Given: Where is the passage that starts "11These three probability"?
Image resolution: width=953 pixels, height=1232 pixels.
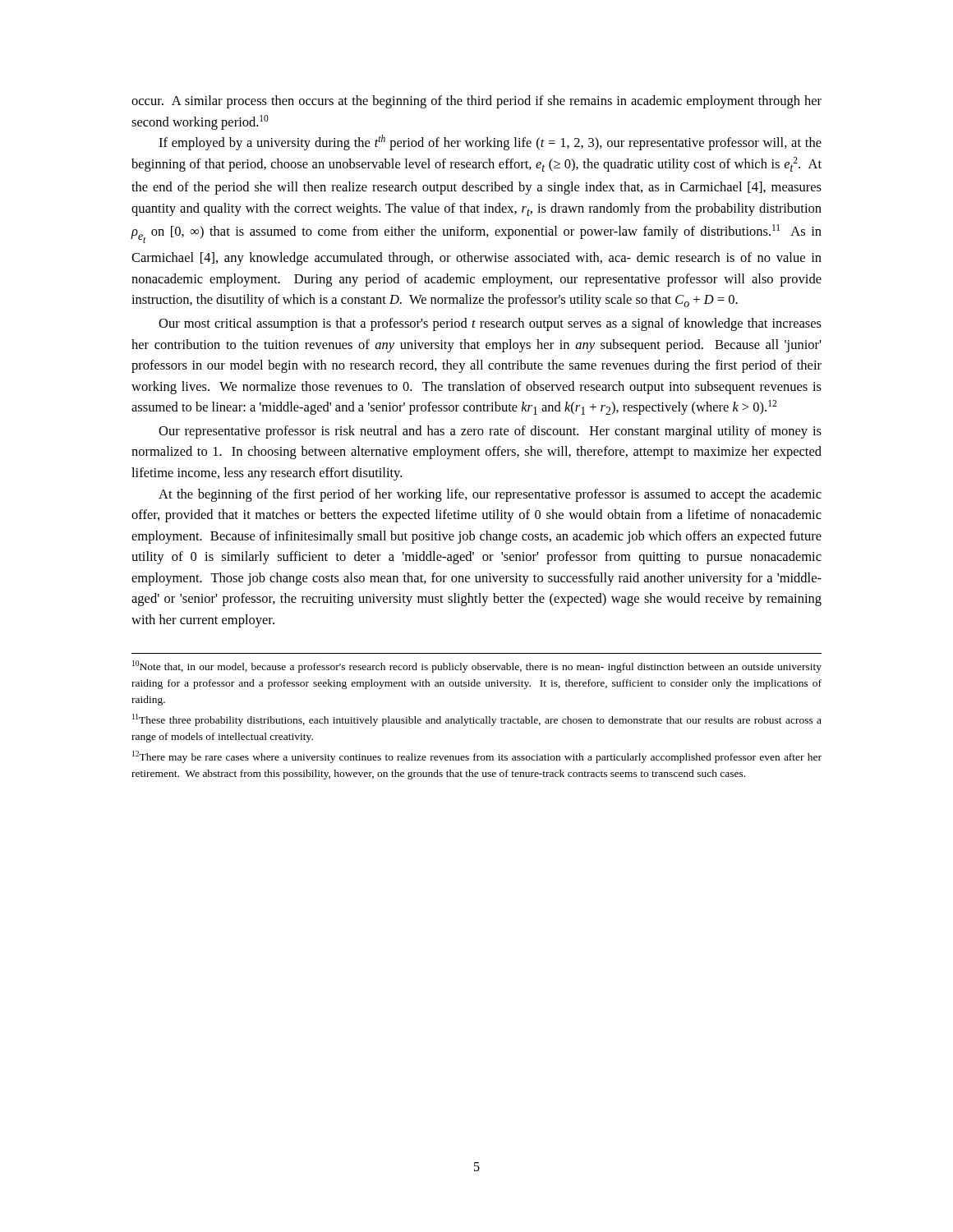Looking at the screenshot, I should [476, 727].
